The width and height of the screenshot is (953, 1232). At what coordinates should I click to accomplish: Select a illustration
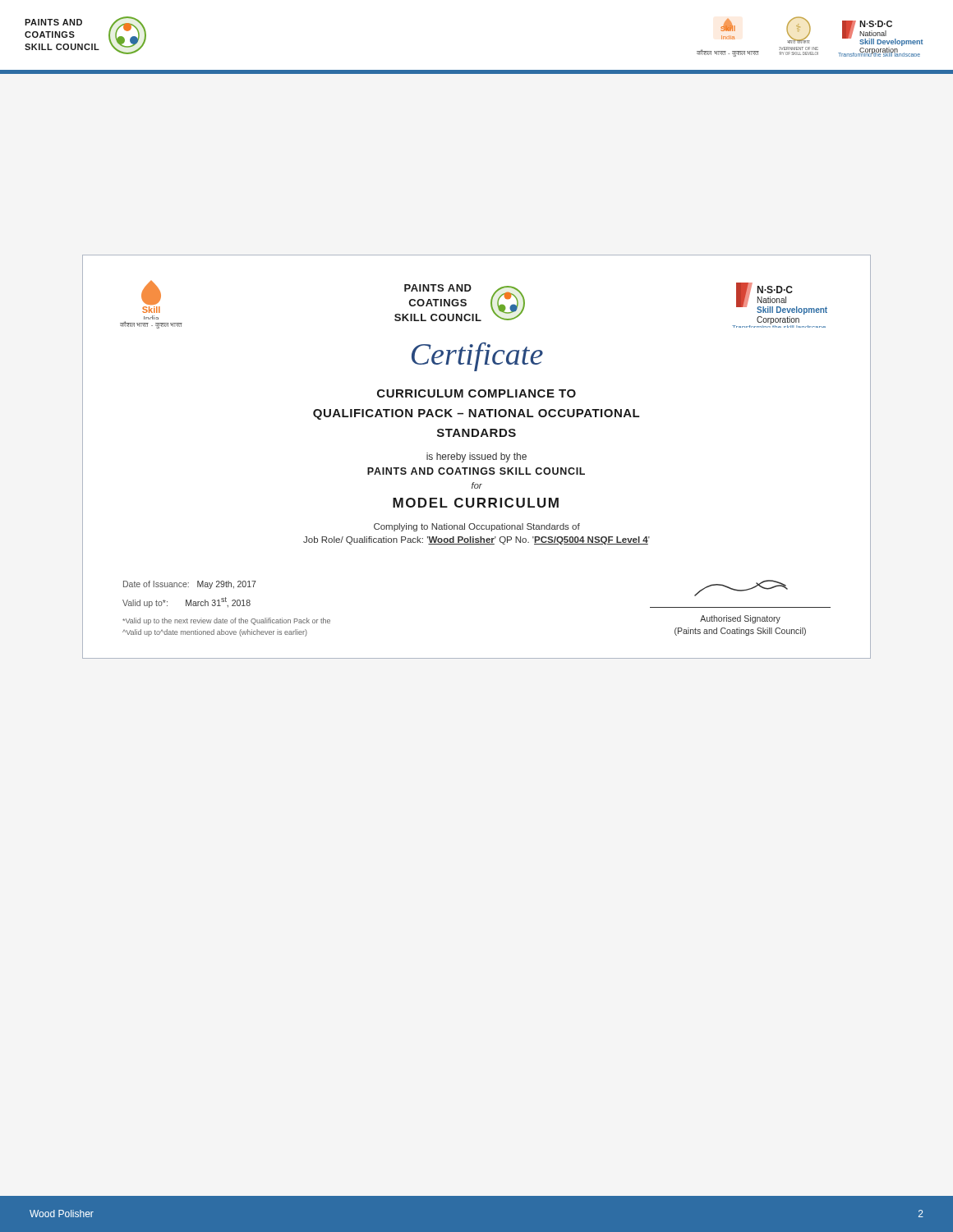click(476, 457)
